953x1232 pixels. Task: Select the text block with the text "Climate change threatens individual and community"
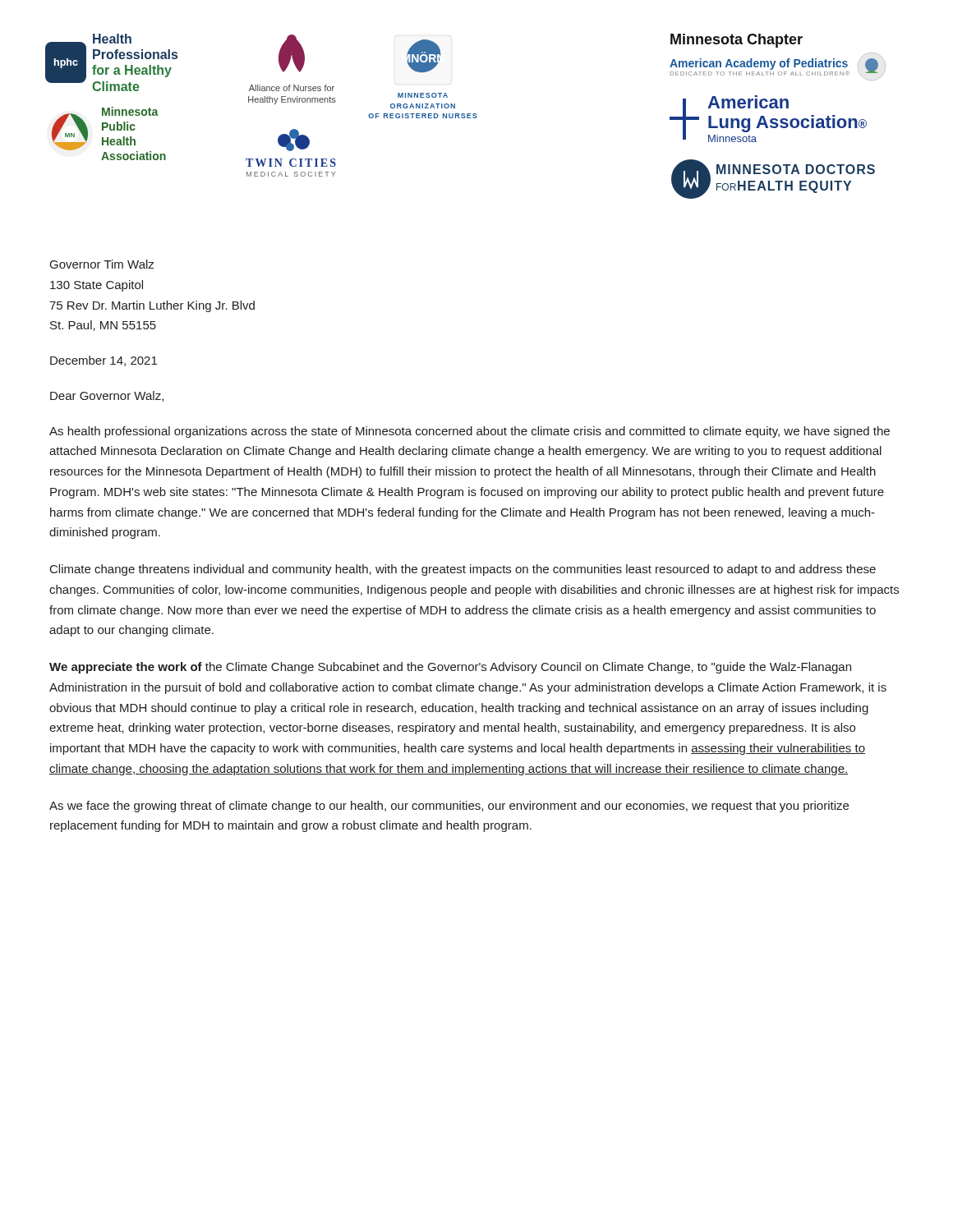click(474, 599)
